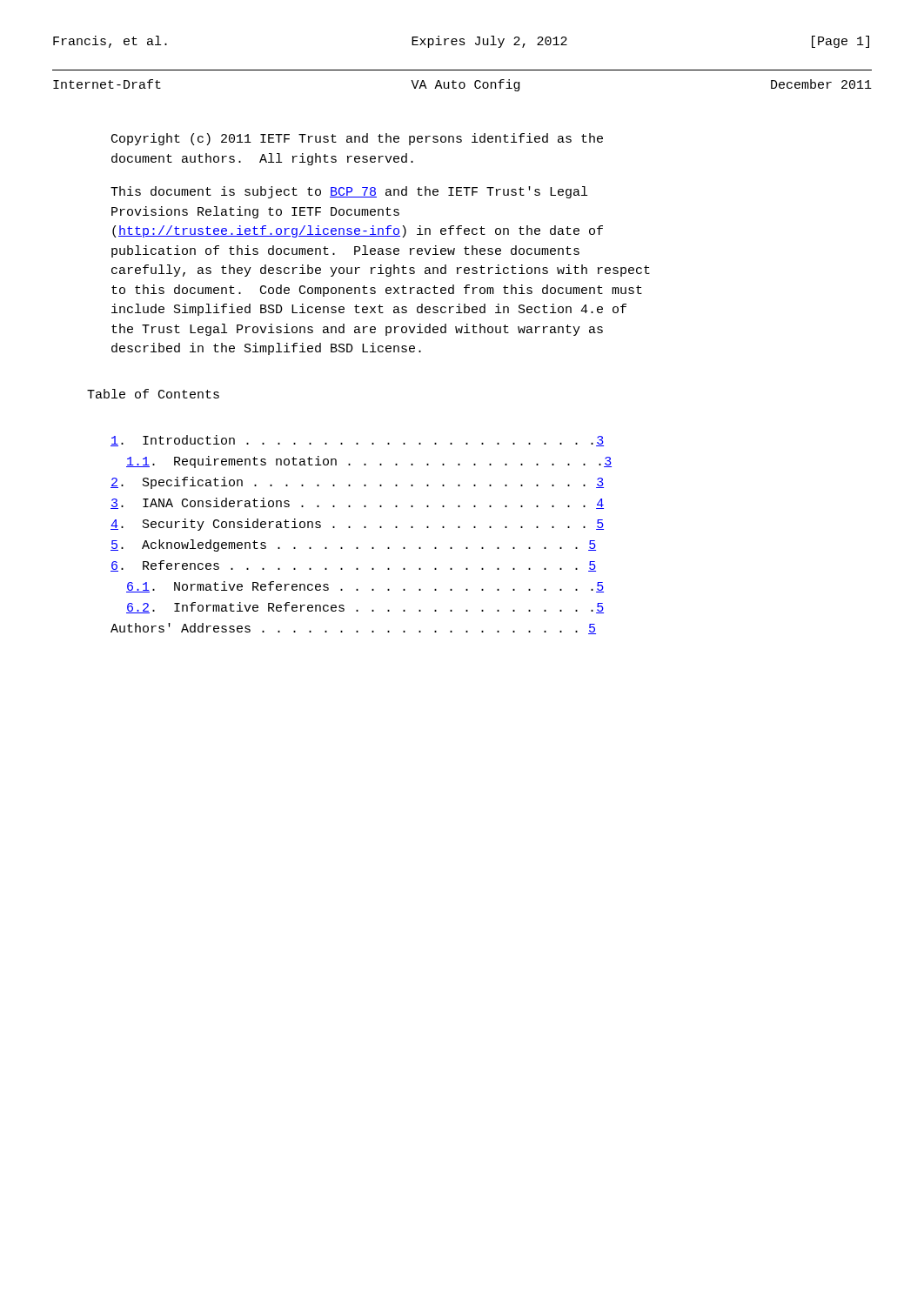Find the block on this page that starts "Authors' Addresses . . . ."

click(462, 630)
